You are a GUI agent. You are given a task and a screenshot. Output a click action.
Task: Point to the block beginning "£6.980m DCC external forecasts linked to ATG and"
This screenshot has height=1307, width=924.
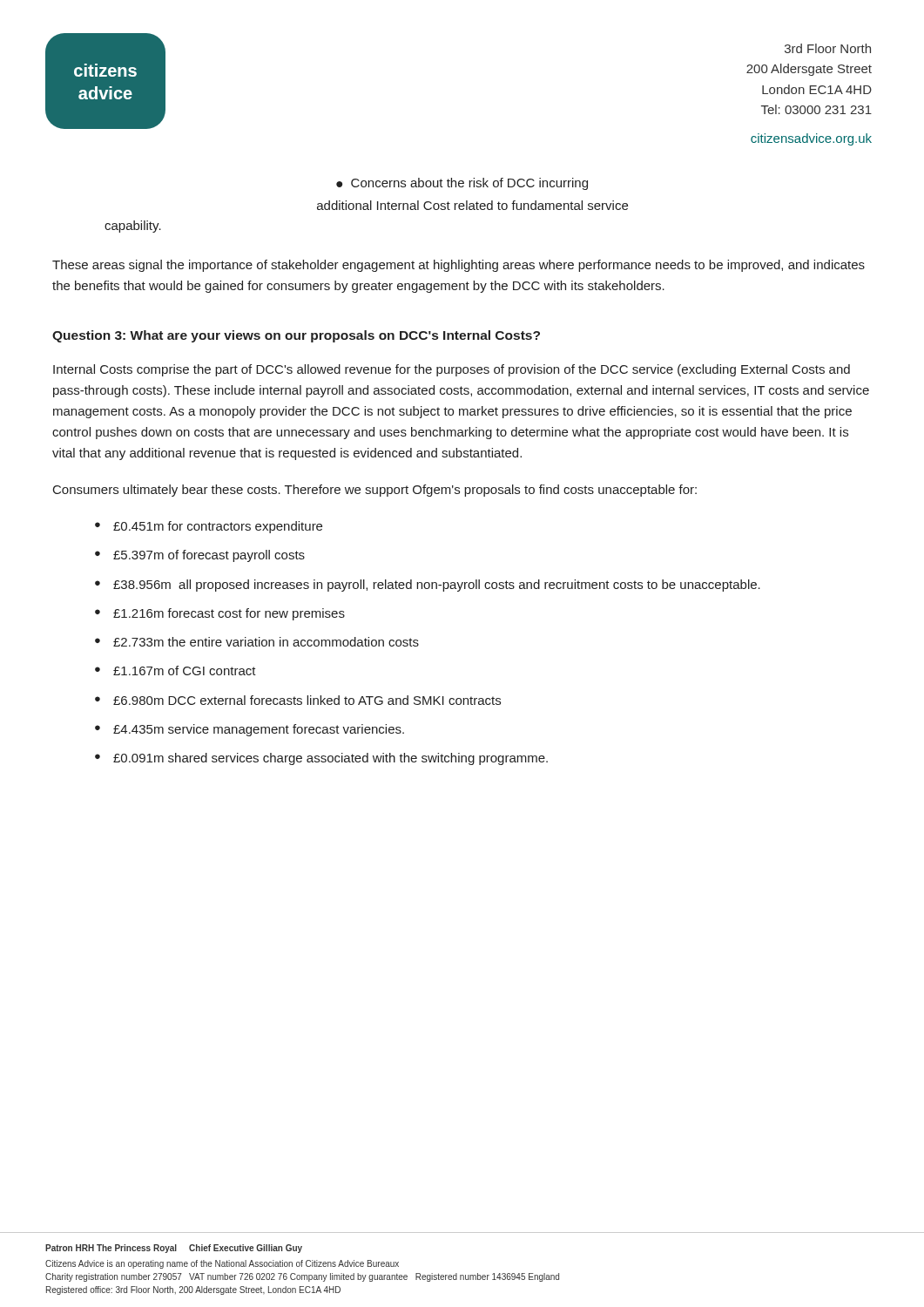tap(307, 700)
